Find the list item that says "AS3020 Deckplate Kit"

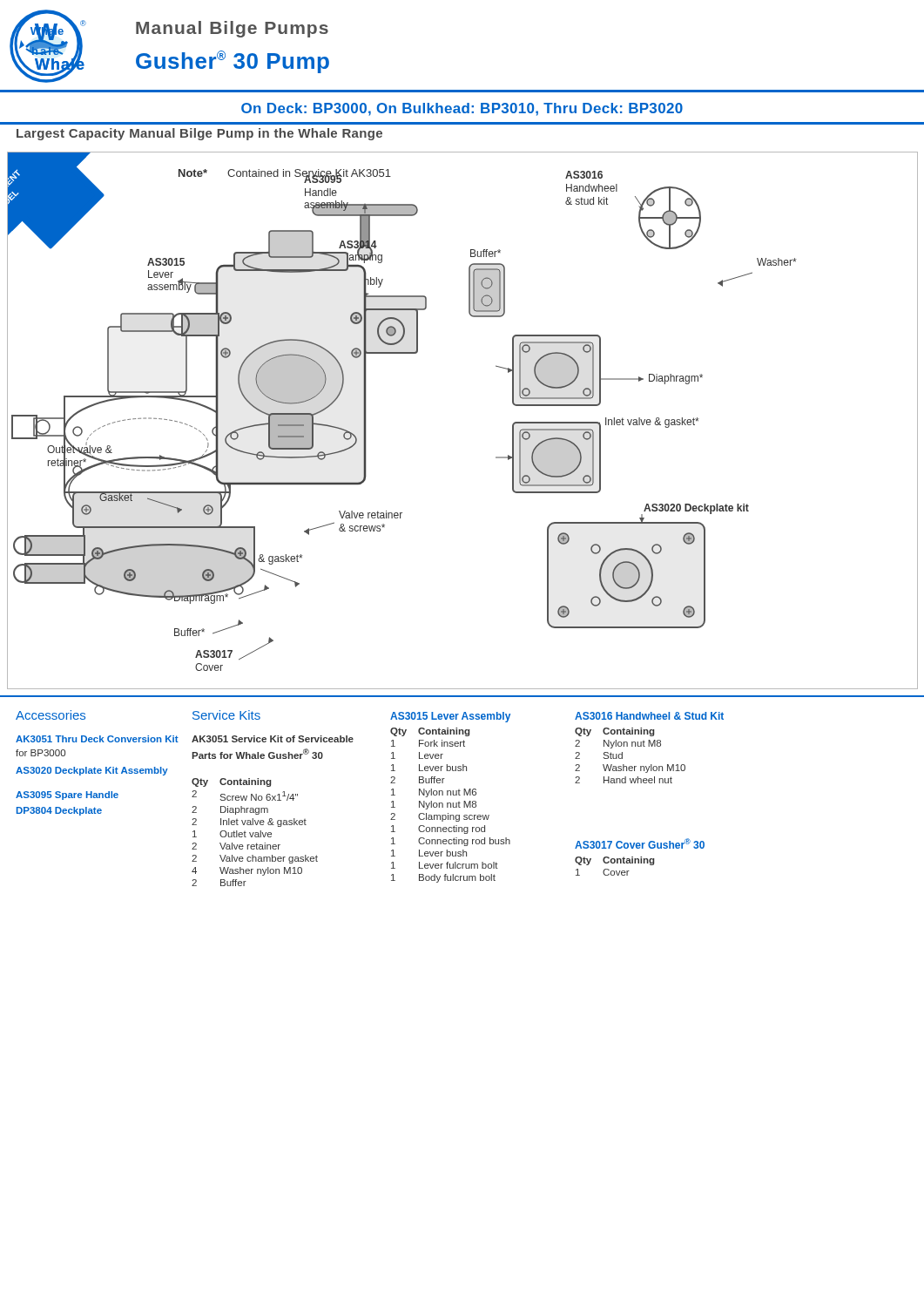point(92,770)
